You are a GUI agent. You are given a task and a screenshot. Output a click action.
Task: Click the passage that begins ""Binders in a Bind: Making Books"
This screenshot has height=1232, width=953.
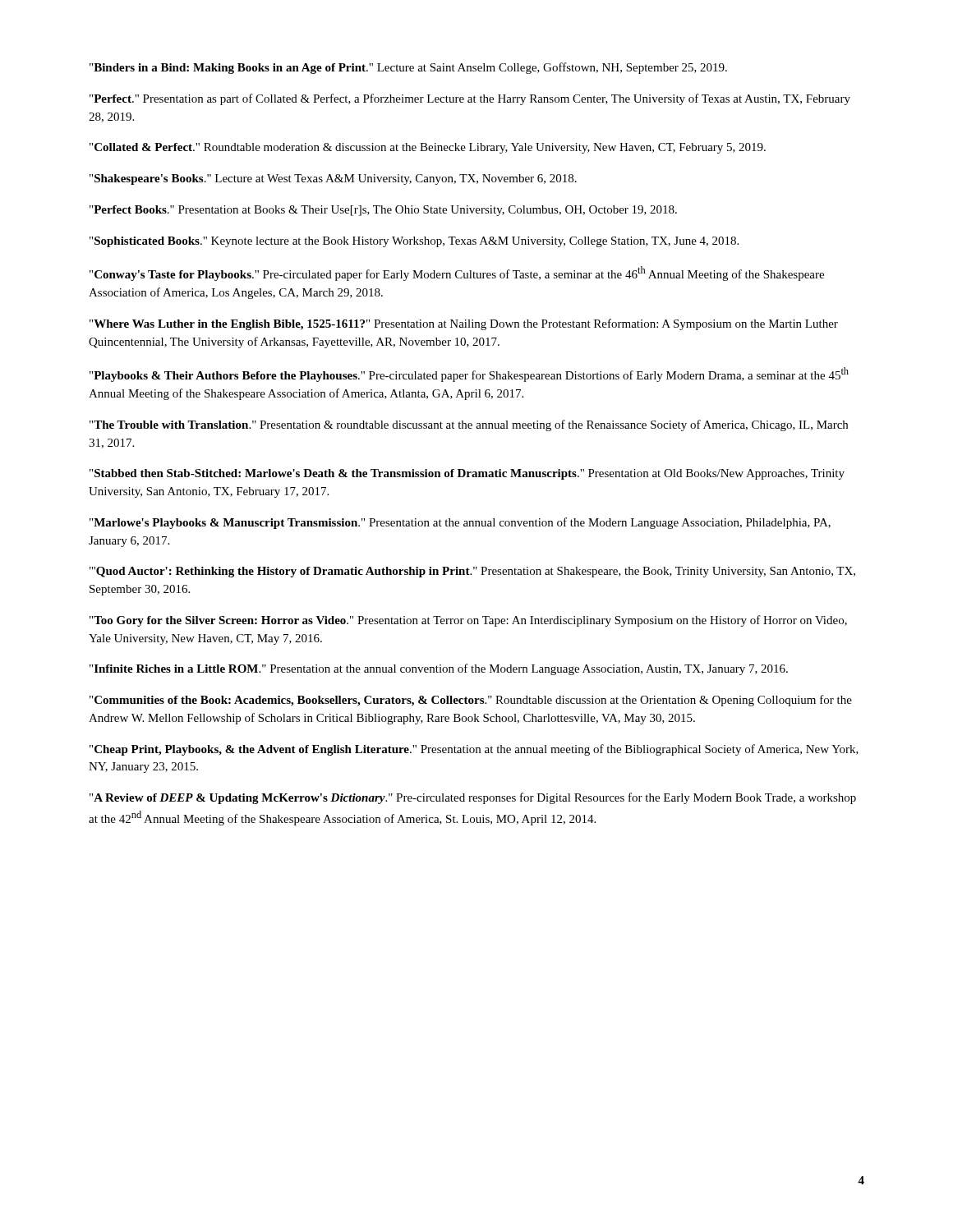408,67
